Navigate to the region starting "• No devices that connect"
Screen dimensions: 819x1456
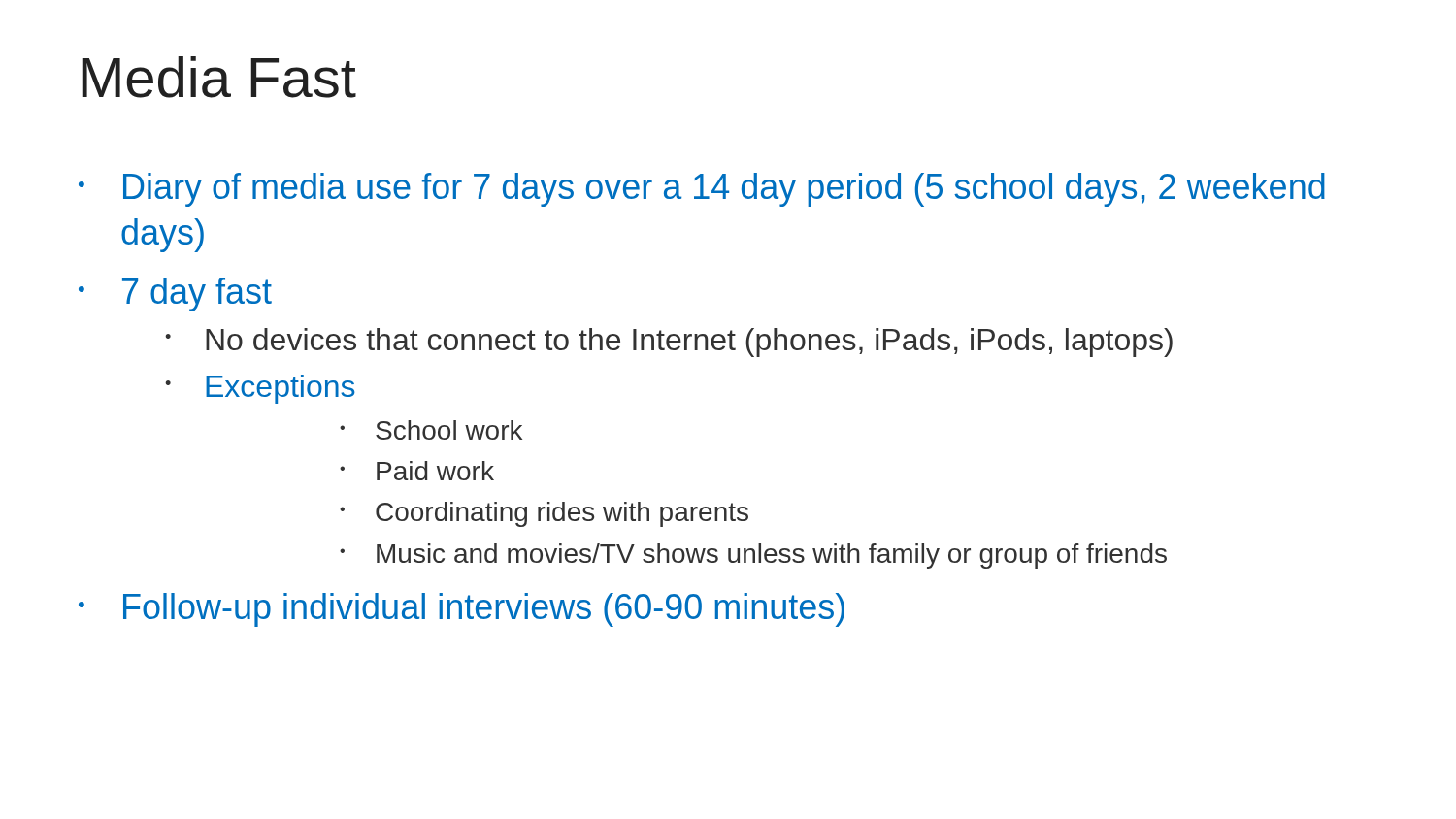(x=670, y=341)
